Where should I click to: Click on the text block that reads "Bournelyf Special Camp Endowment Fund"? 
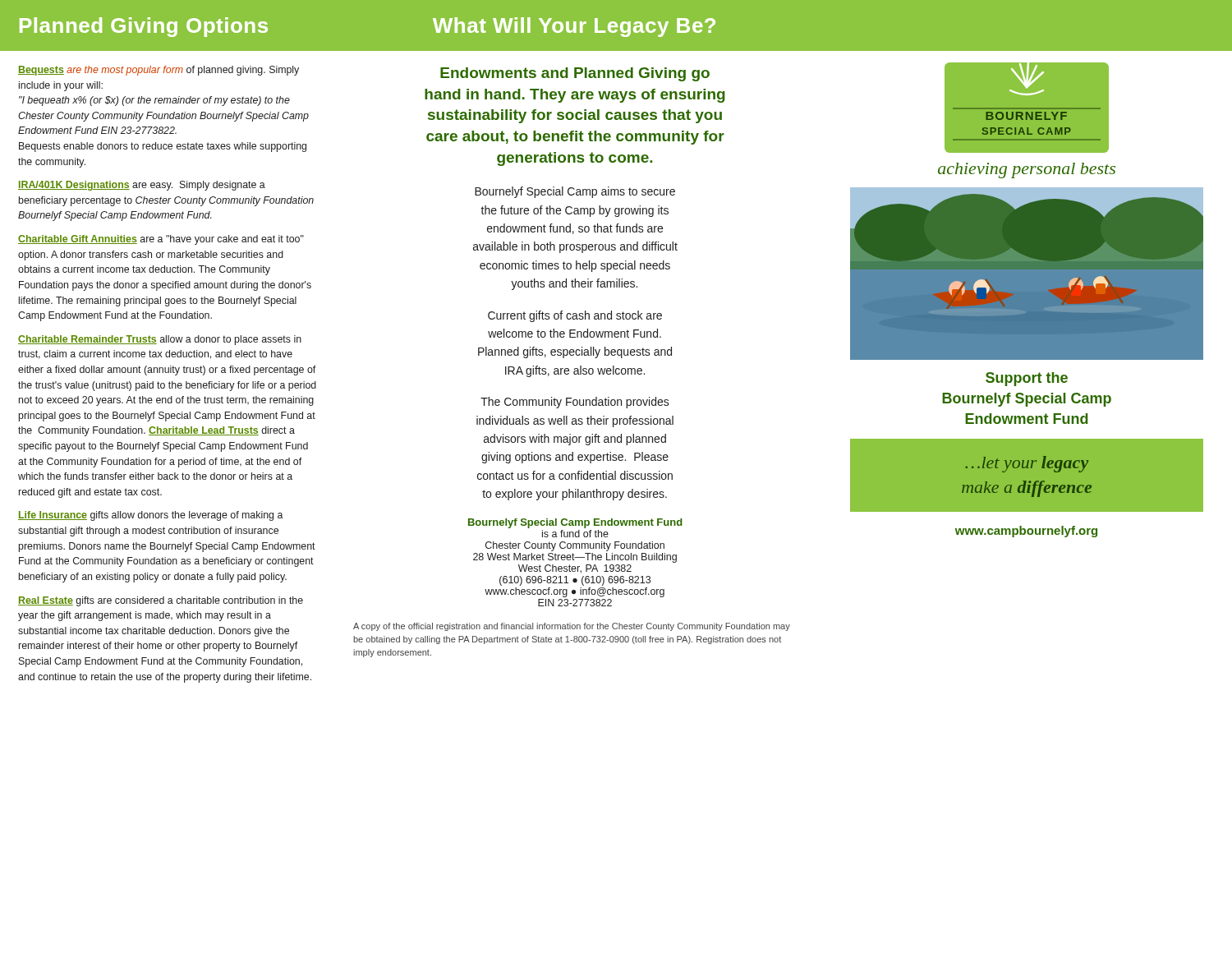pyautogui.click(x=575, y=563)
